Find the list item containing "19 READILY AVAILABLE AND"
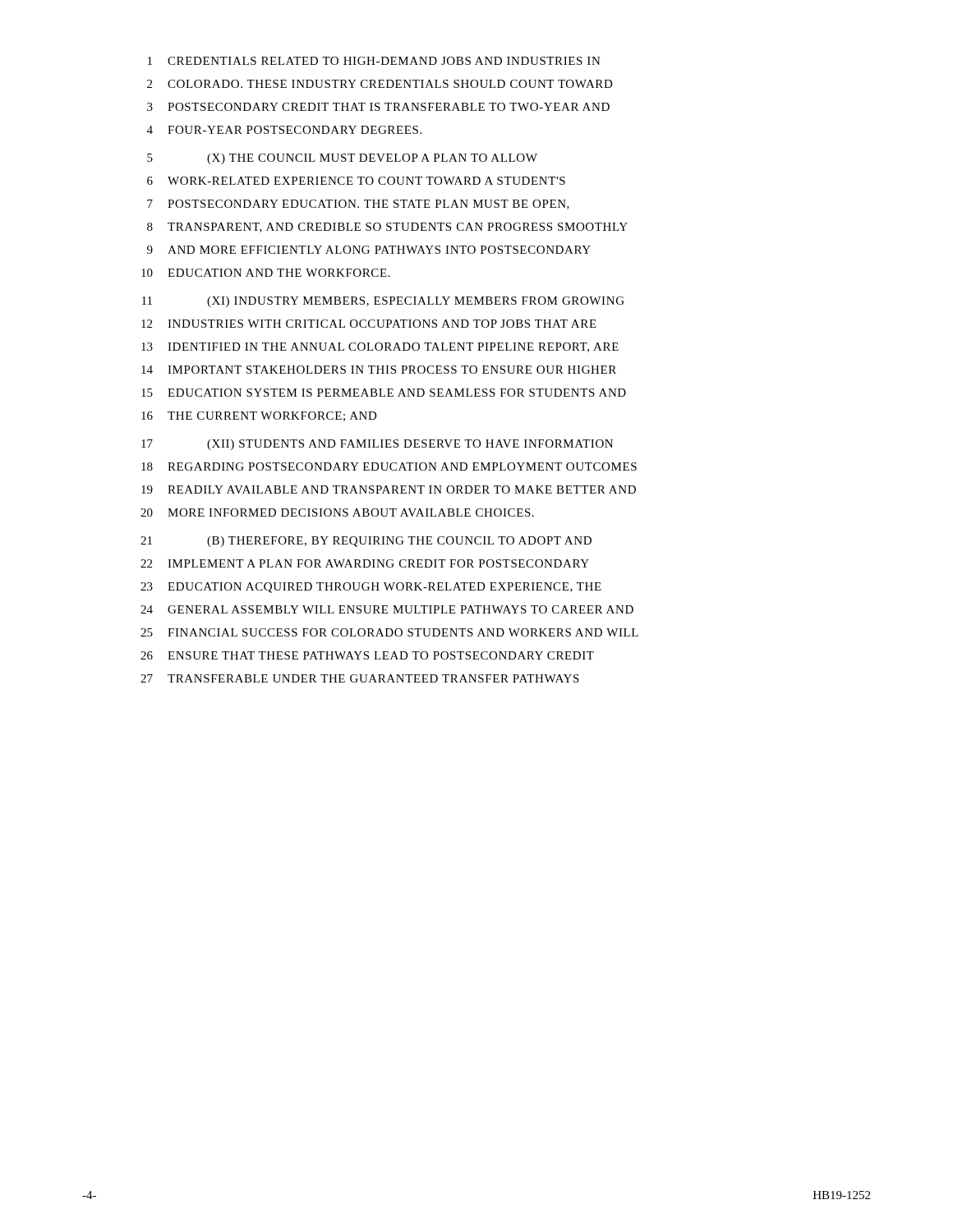This screenshot has height=1232, width=953. coord(496,490)
